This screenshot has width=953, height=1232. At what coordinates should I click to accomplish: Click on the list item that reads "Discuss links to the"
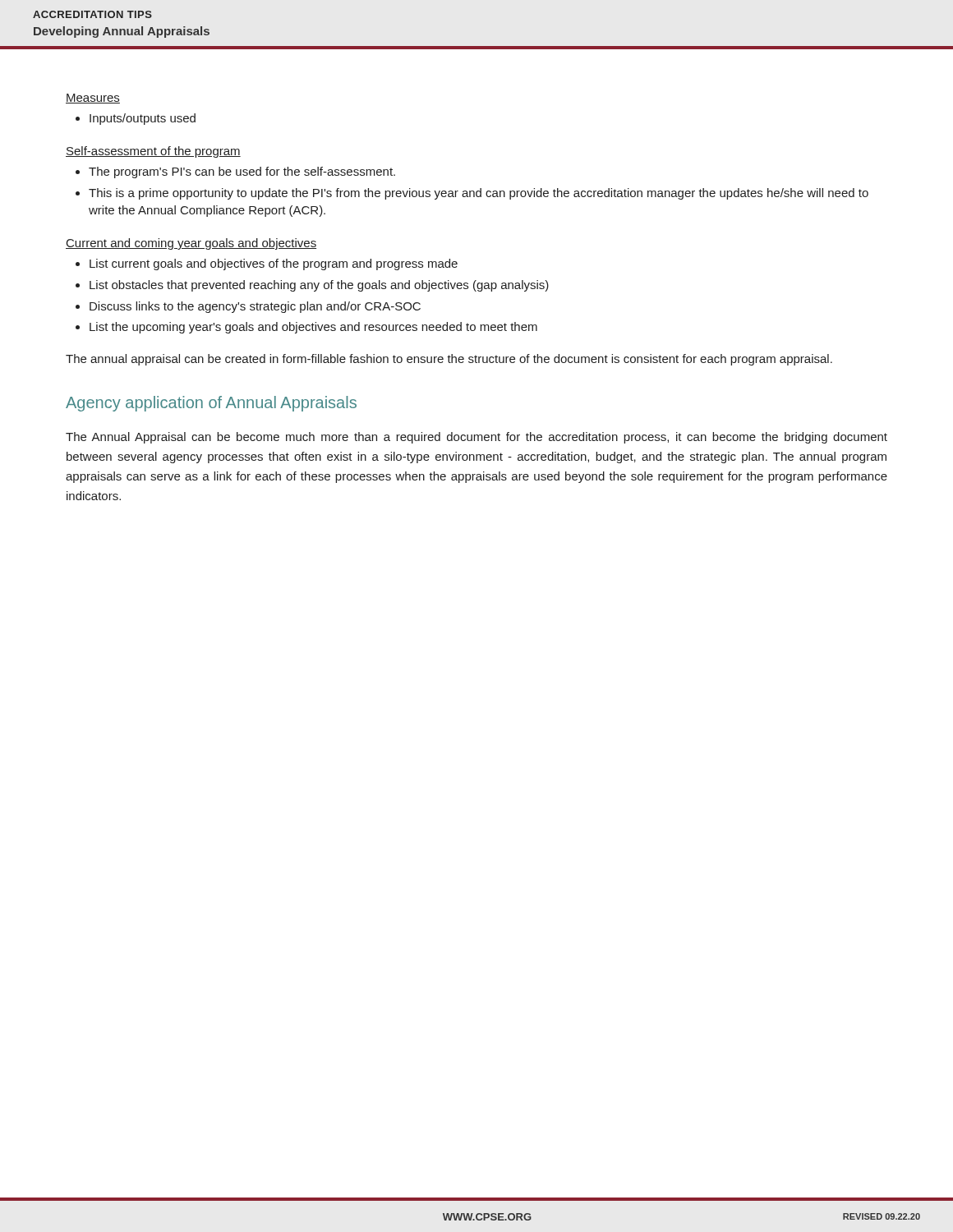click(248, 307)
